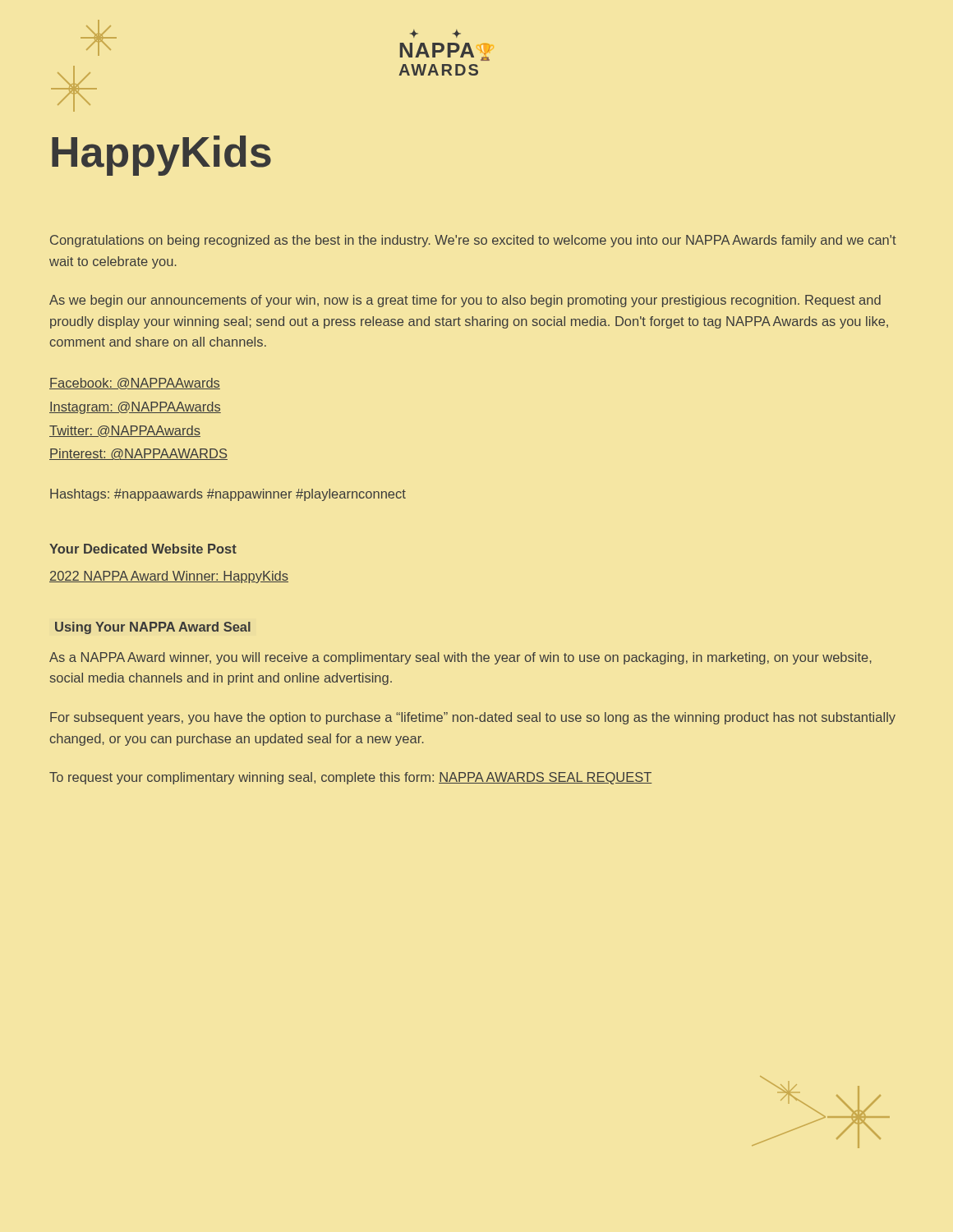Image resolution: width=953 pixels, height=1232 pixels.
Task: Select the passage starting "2022 NAPPA Award Winner: HappyKids"
Action: click(x=169, y=576)
